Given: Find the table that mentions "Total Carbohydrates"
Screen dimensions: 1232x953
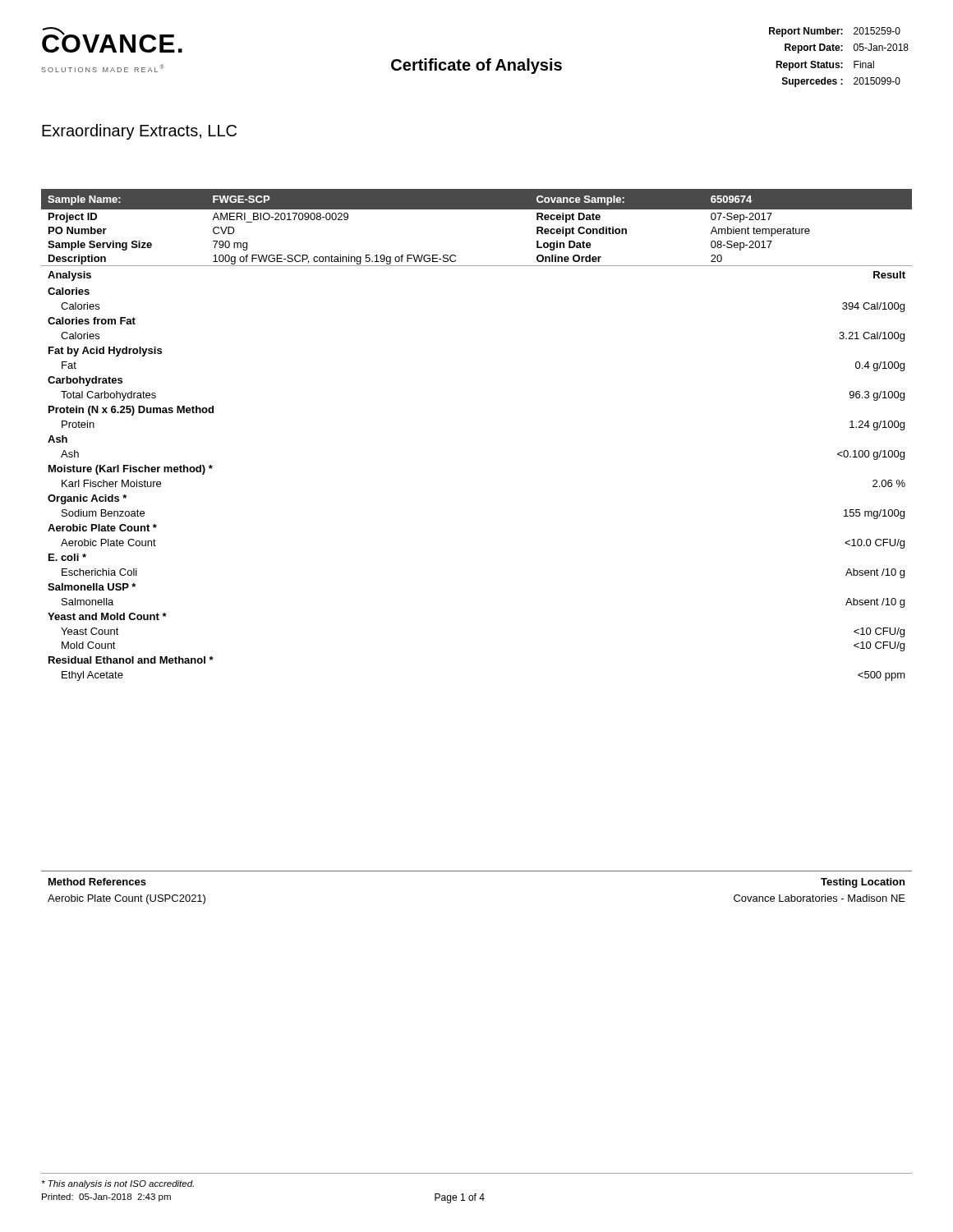Looking at the screenshot, I should (x=476, y=435).
